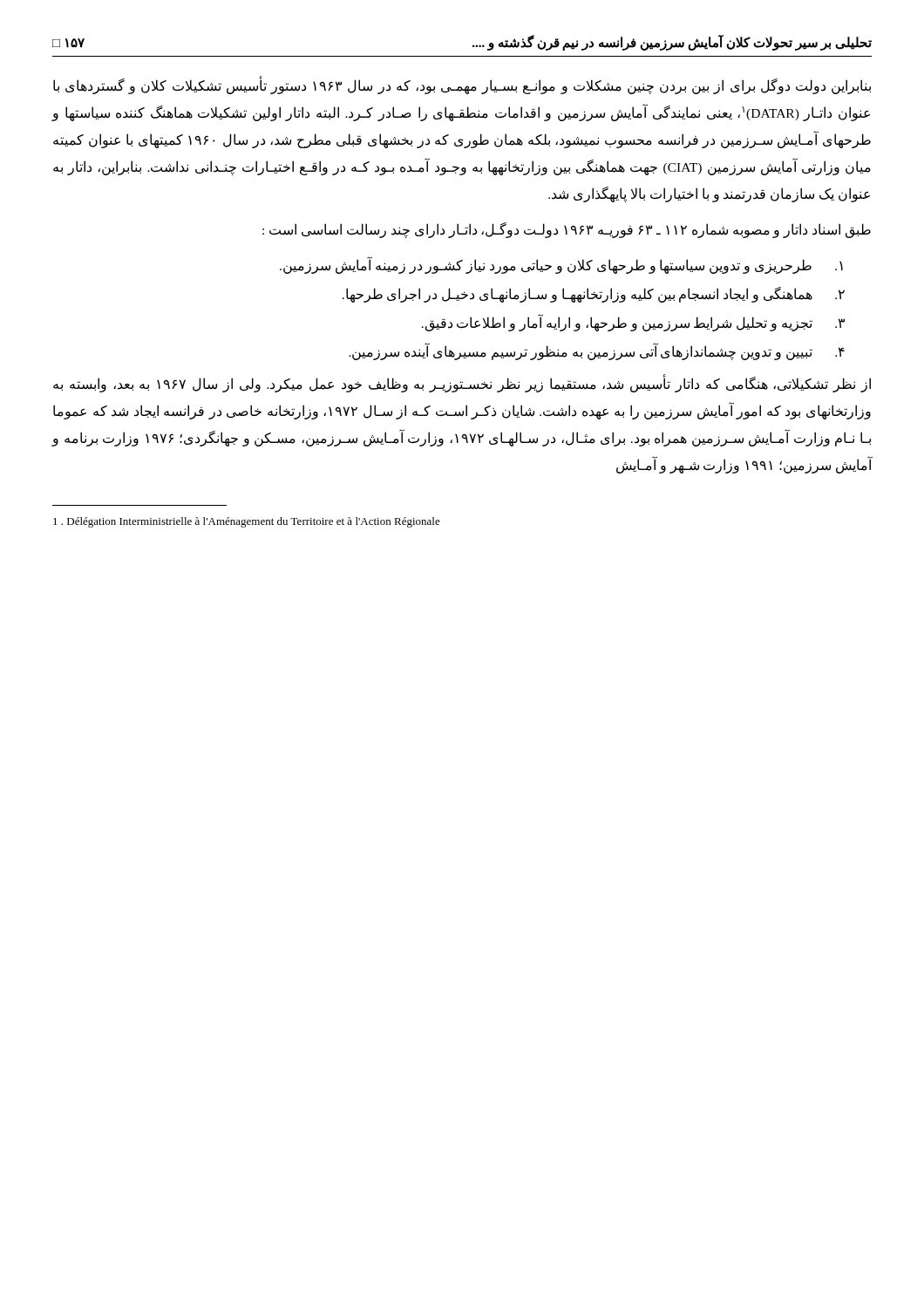Select the list item with the text "۳. تجزیه و تحلیل"

coord(449,323)
